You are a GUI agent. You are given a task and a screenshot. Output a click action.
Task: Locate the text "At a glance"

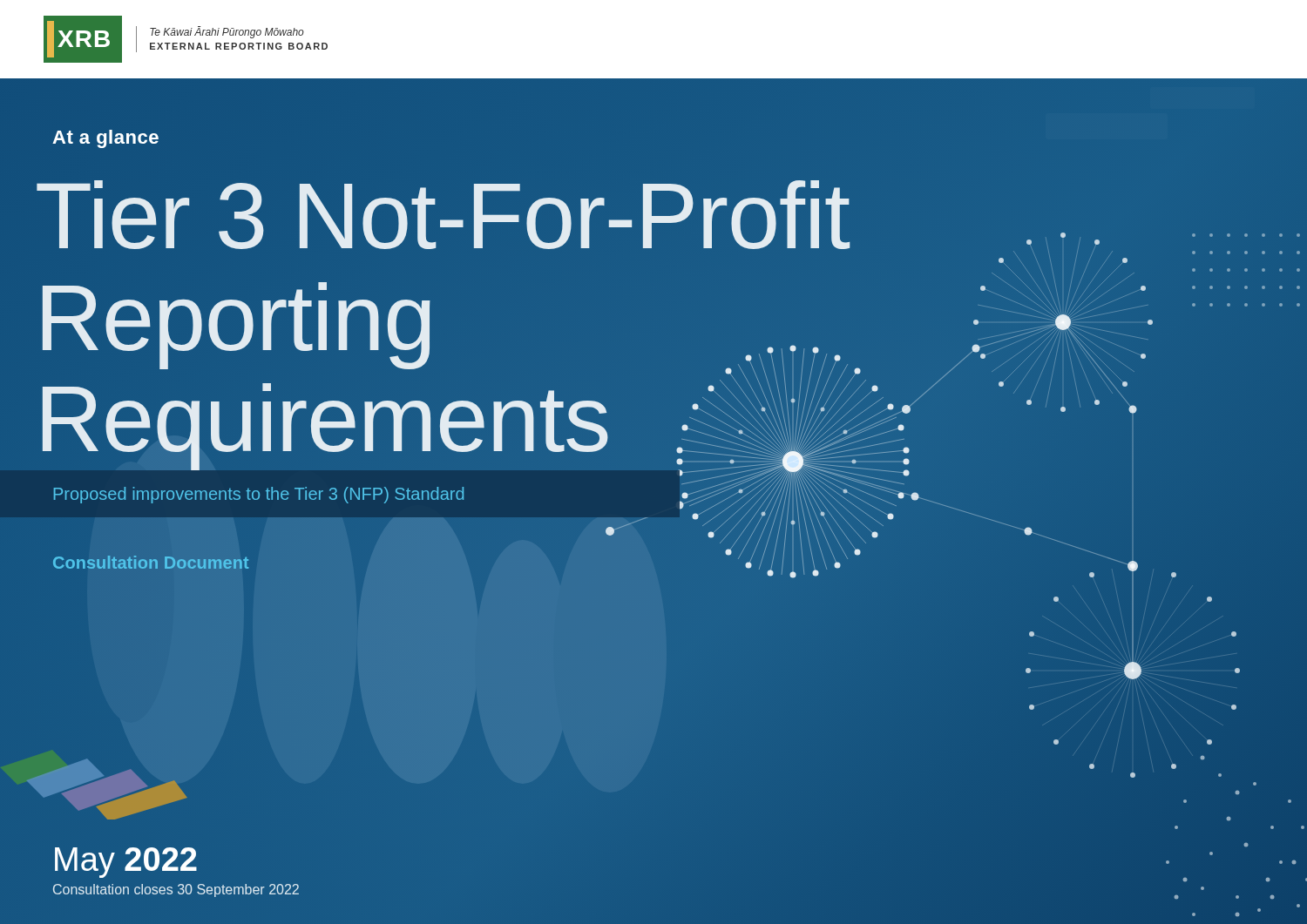point(106,137)
